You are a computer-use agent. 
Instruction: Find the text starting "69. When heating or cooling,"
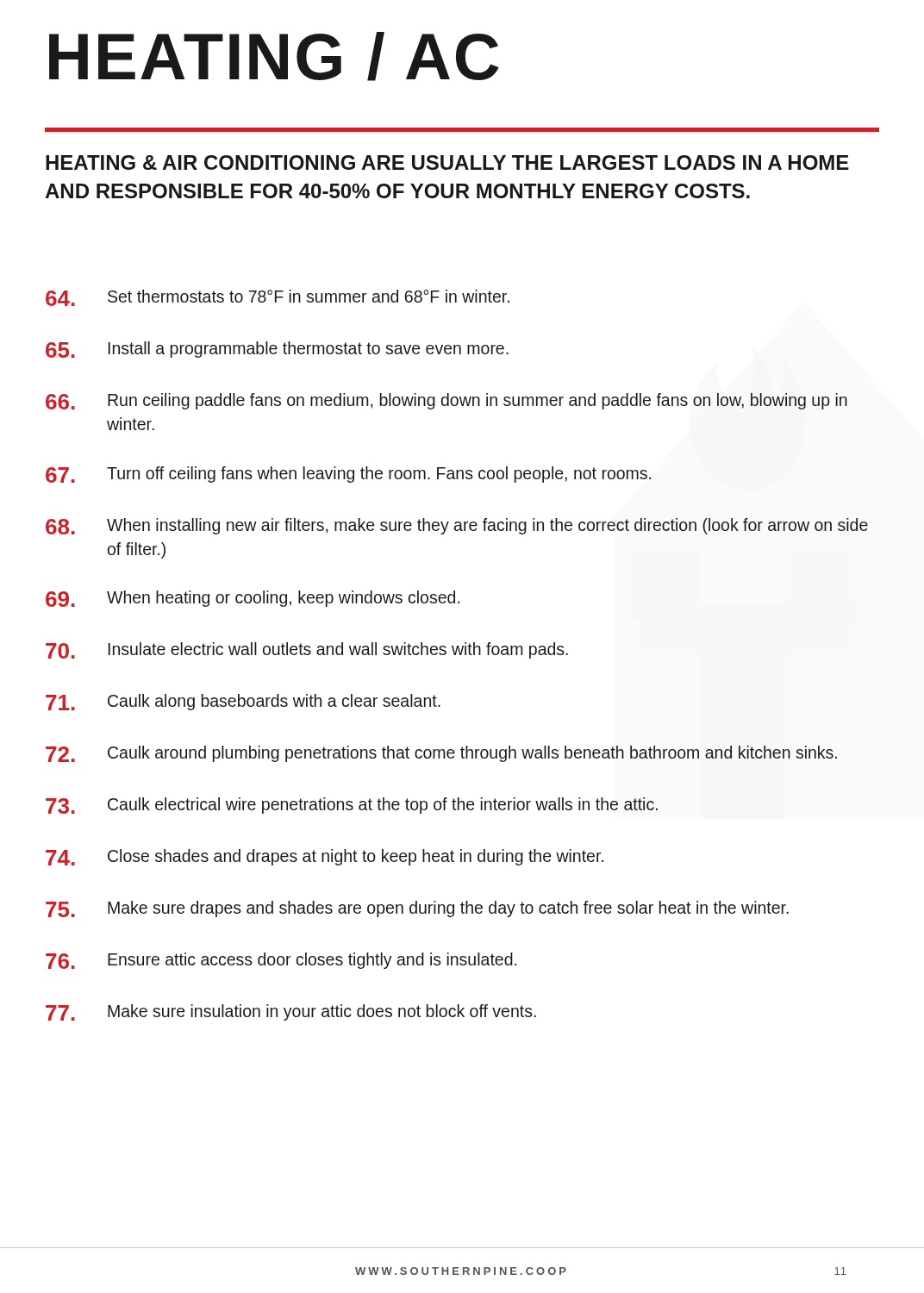pos(253,599)
